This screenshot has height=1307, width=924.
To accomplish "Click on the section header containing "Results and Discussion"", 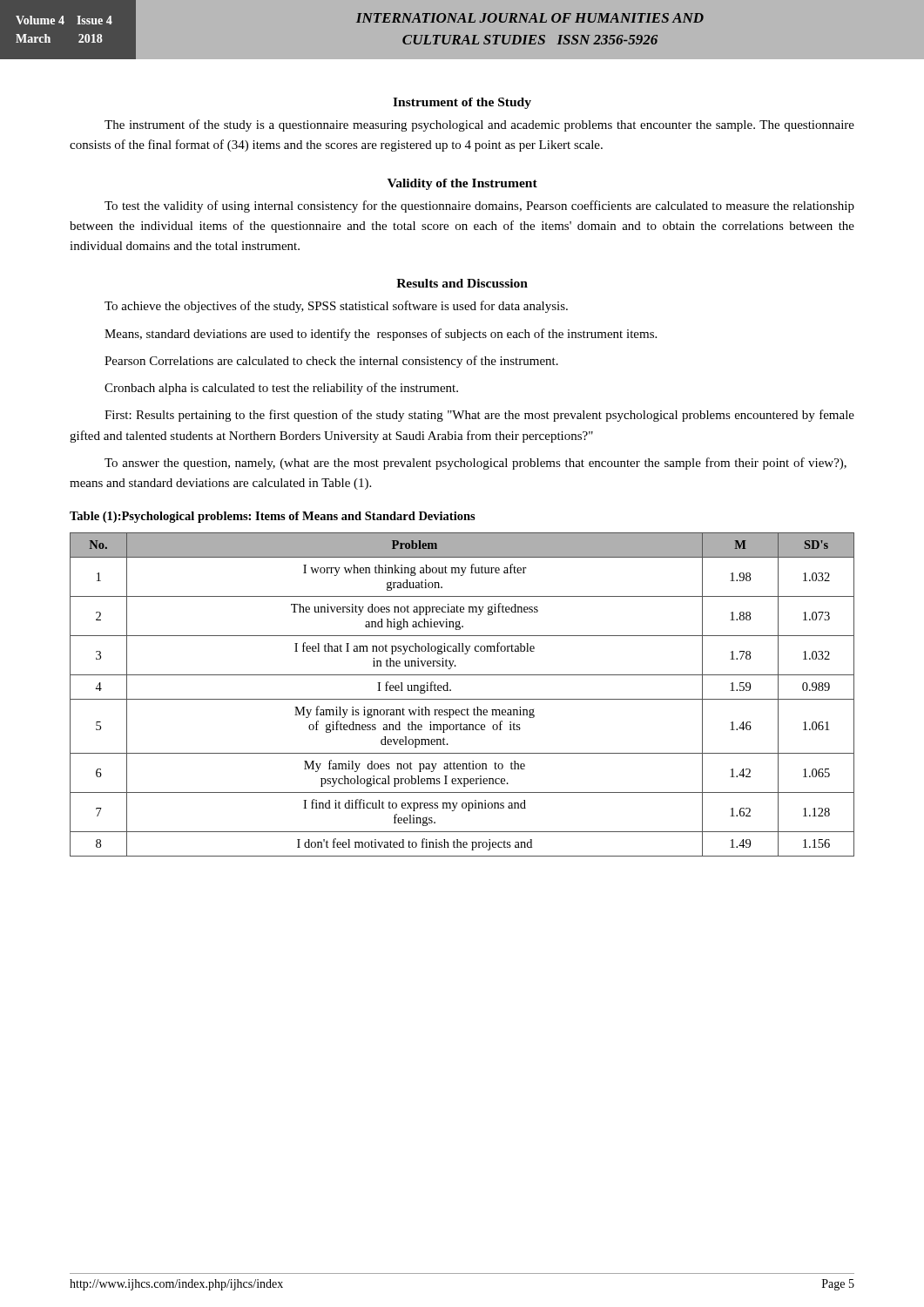I will [462, 283].
